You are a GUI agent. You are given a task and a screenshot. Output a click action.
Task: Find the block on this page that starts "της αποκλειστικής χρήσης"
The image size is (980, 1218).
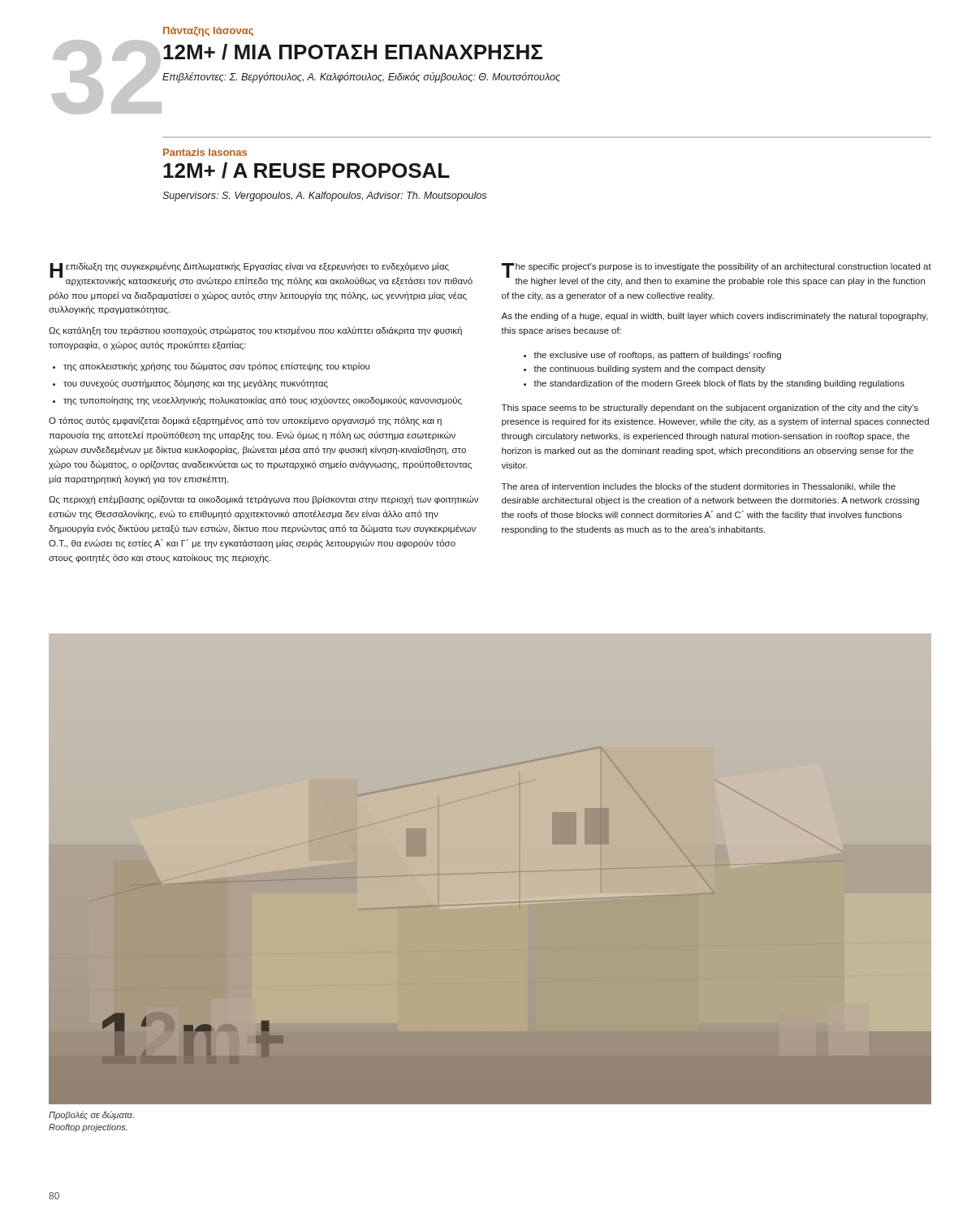tap(217, 366)
